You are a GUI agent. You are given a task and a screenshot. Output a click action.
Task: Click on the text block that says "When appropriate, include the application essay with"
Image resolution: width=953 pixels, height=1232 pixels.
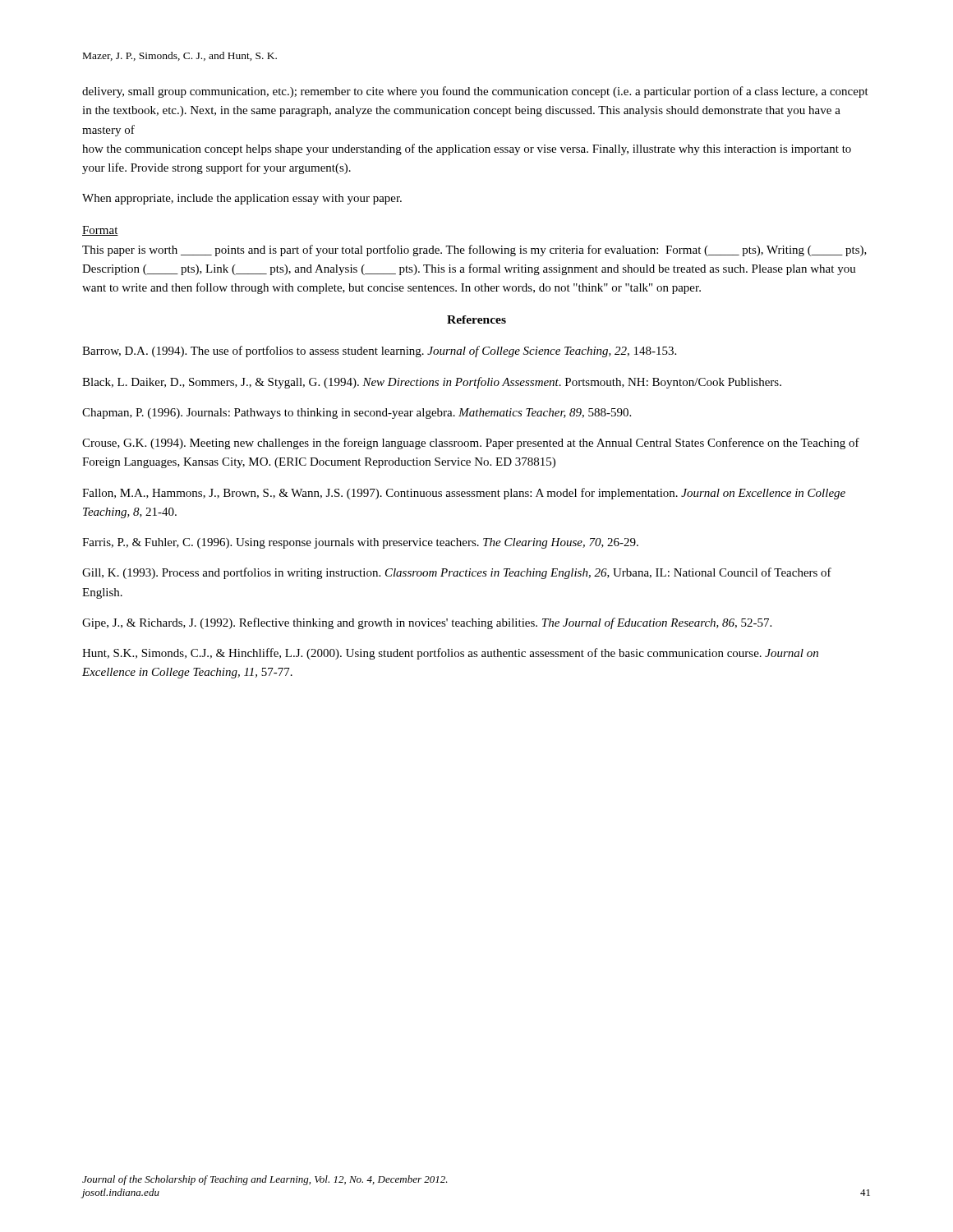(x=242, y=198)
